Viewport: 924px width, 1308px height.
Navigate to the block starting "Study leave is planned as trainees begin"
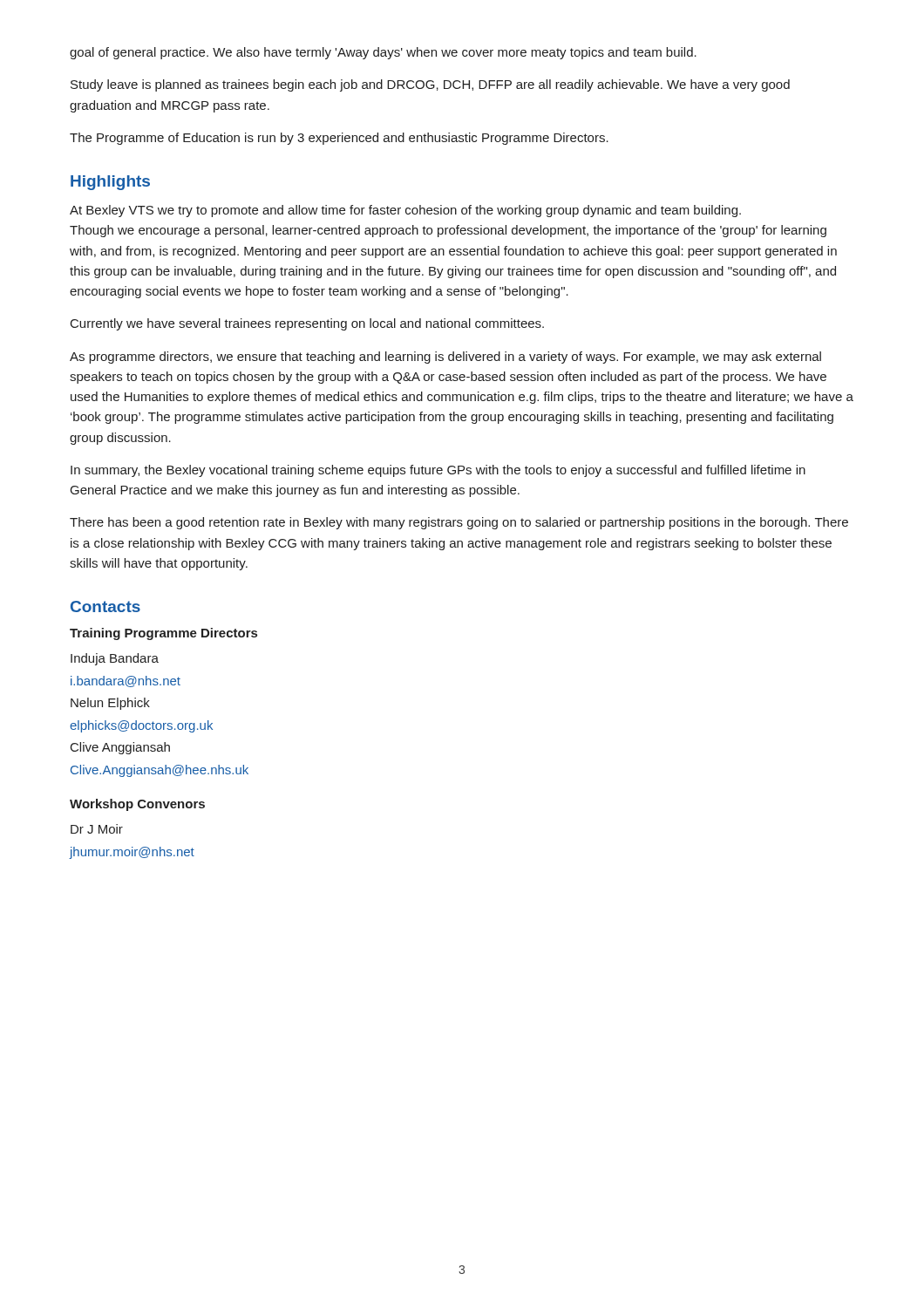(430, 95)
